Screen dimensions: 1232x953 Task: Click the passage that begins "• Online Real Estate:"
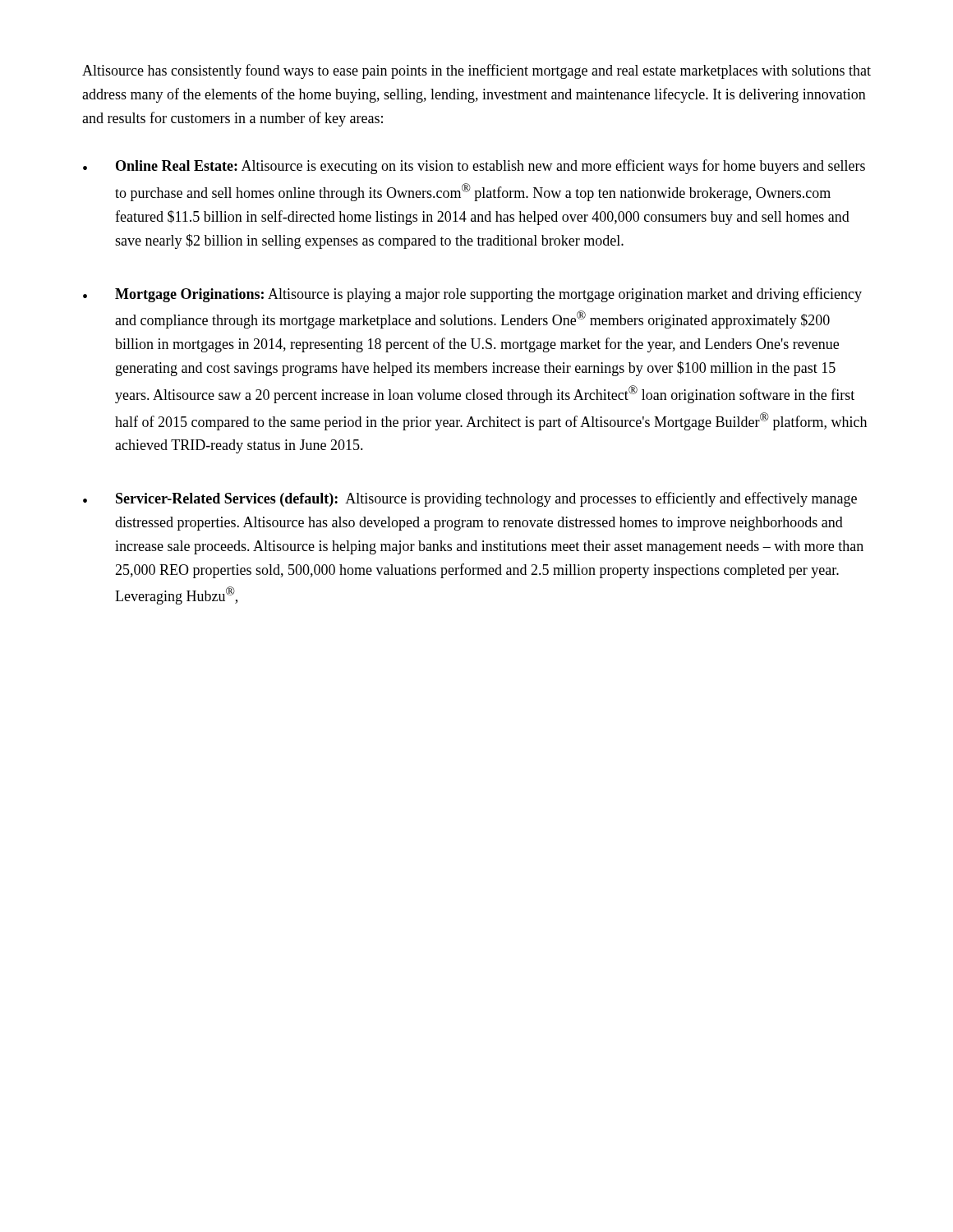point(476,204)
